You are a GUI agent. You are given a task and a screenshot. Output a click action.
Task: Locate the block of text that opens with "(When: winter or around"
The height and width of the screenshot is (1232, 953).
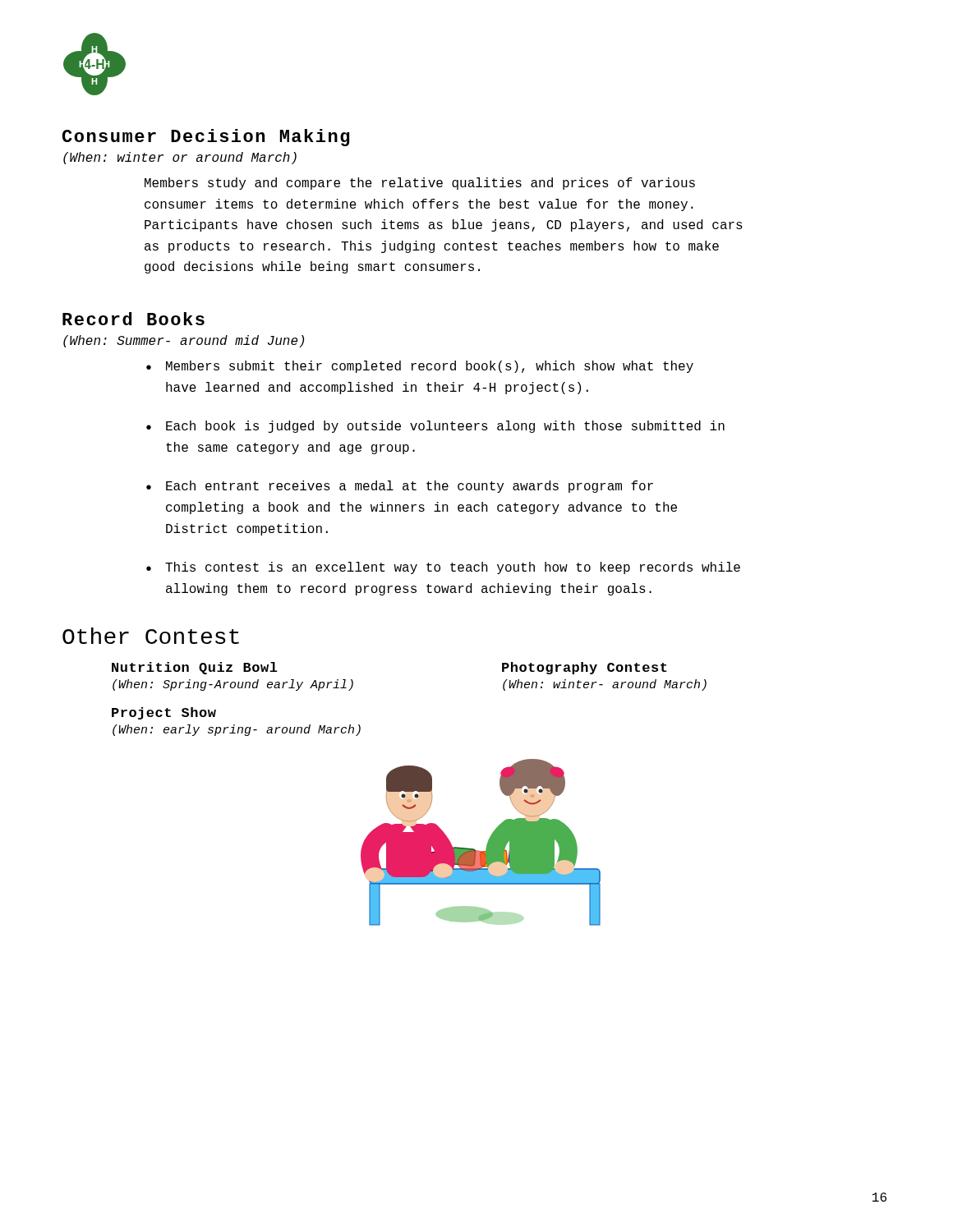(x=180, y=159)
